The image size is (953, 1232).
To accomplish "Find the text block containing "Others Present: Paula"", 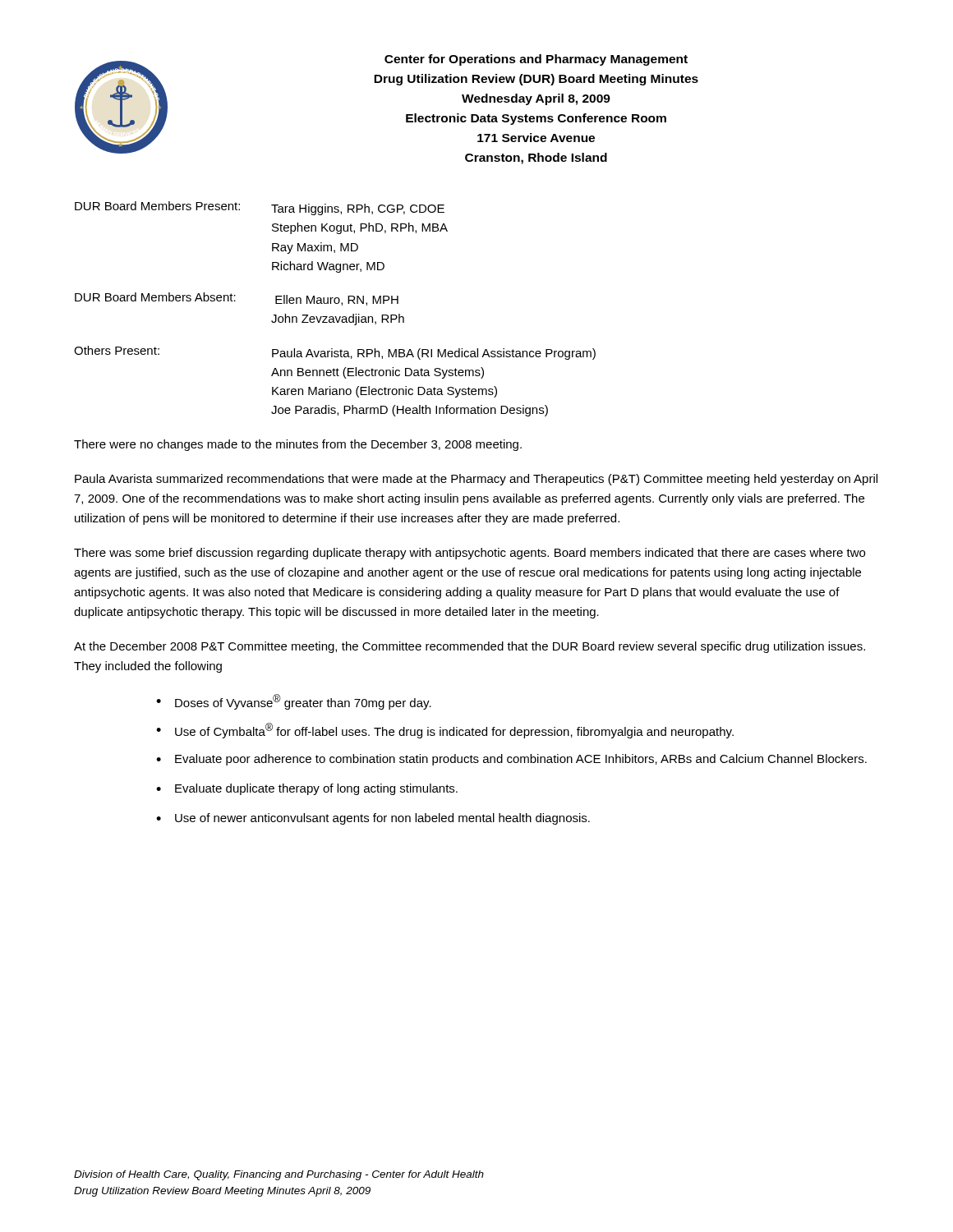I will pyautogui.click(x=476, y=381).
